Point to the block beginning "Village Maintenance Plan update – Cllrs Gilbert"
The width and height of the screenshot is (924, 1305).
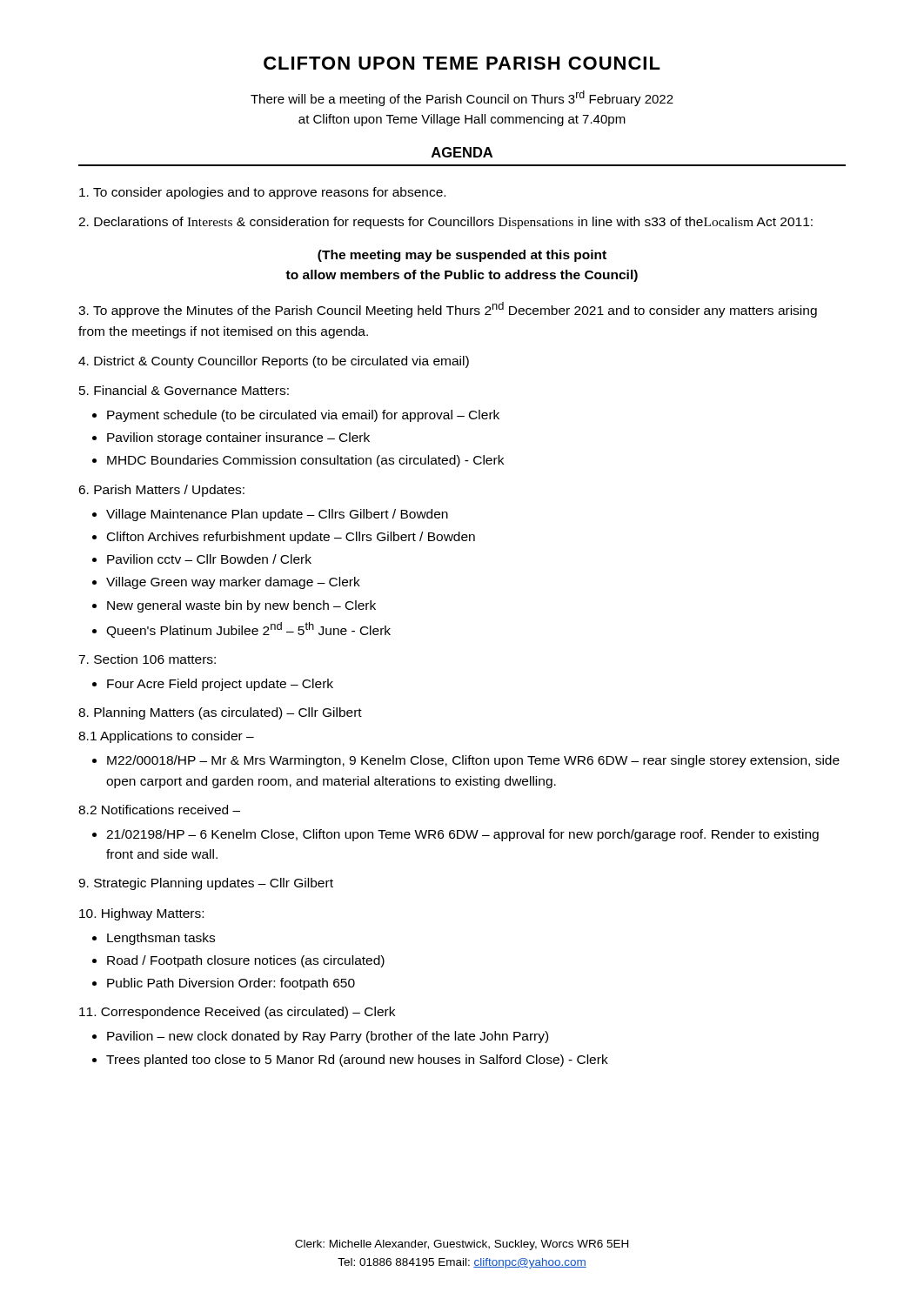pos(277,513)
